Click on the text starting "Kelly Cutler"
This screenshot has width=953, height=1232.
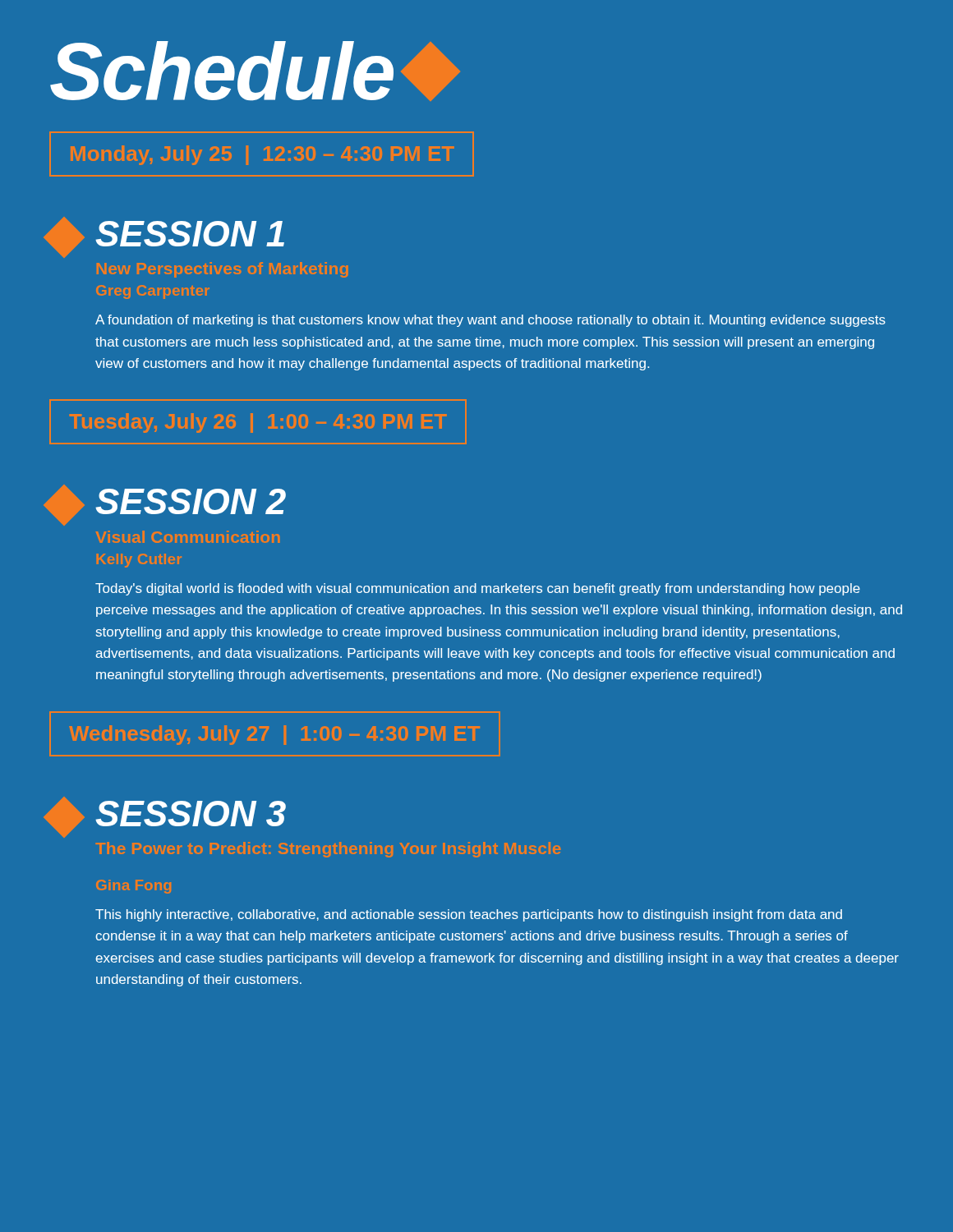pos(139,559)
